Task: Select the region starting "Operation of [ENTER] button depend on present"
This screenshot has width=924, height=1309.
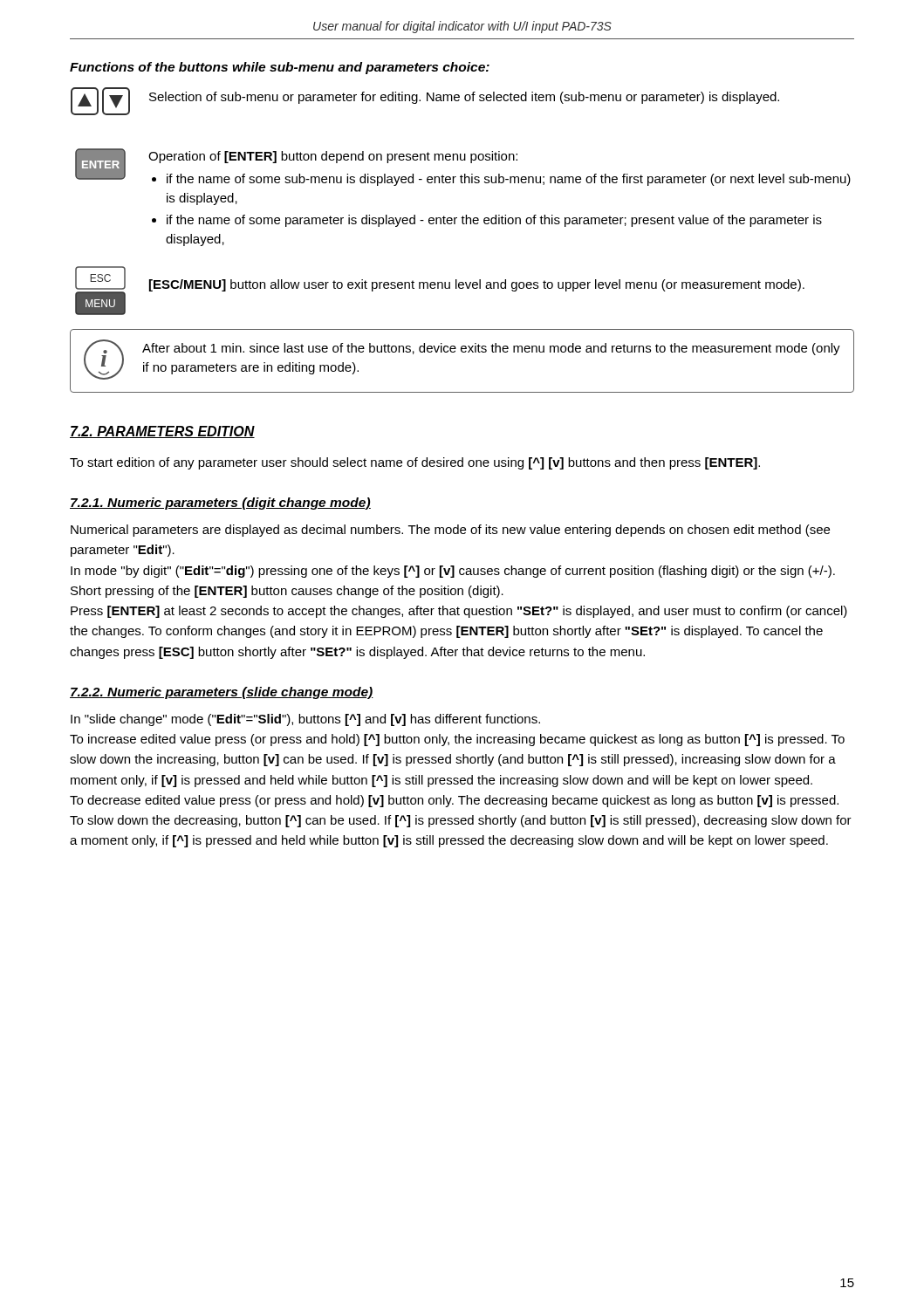Action: 333,157
